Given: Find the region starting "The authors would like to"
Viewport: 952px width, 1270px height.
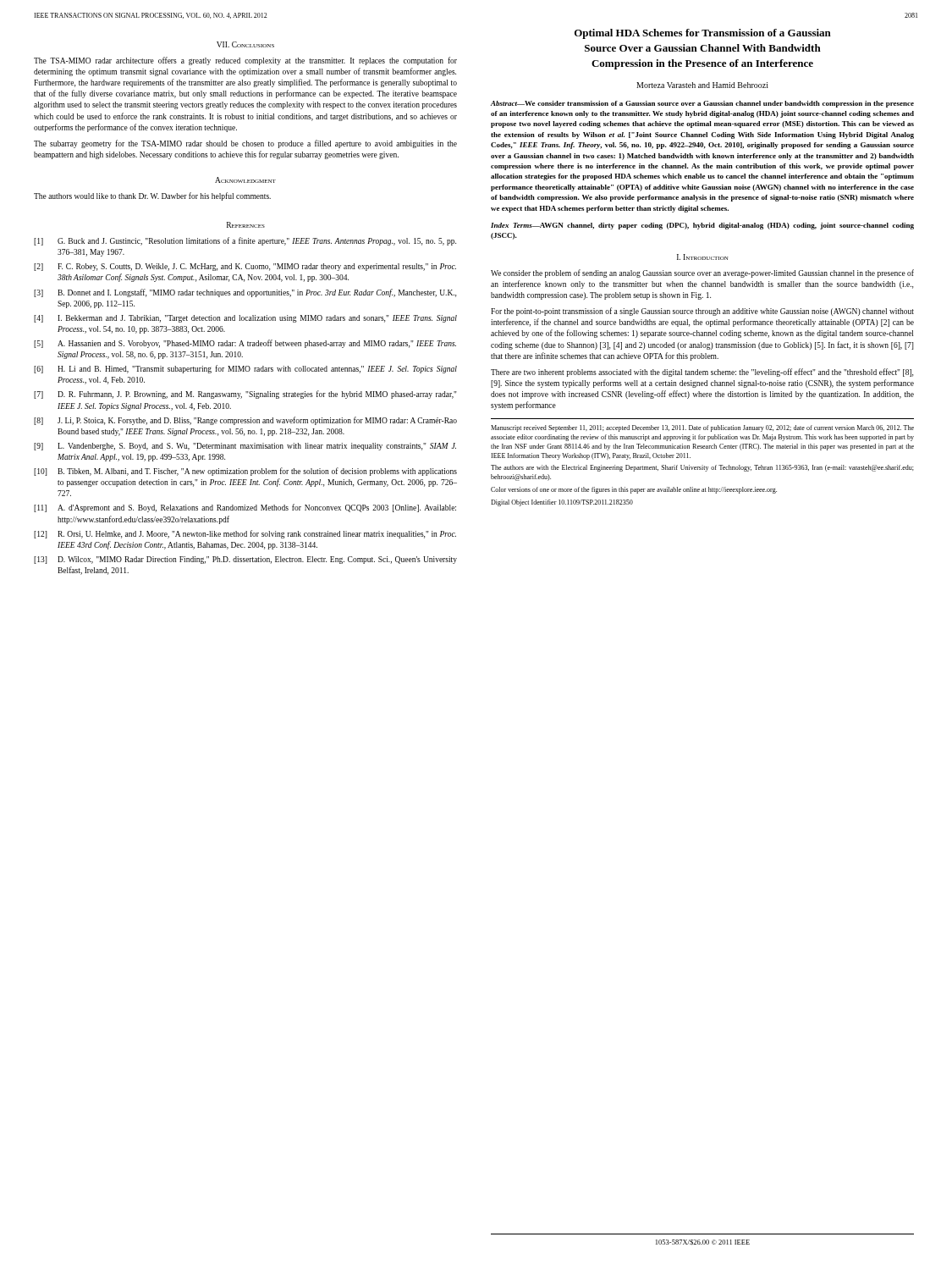Looking at the screenshot, I should click(153, 196).
